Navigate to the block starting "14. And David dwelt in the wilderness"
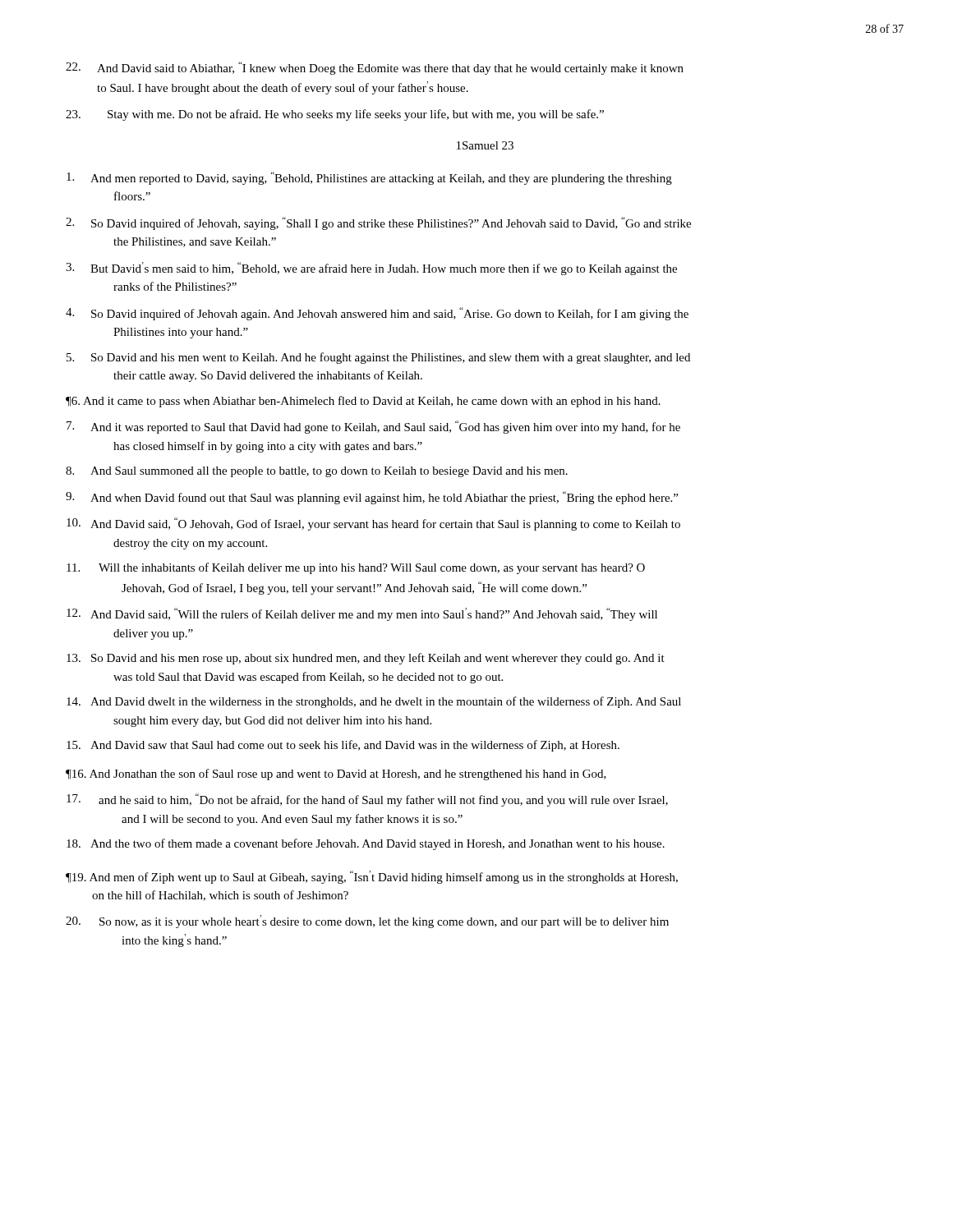This screenshot has height=1232, width=953. 485,711
